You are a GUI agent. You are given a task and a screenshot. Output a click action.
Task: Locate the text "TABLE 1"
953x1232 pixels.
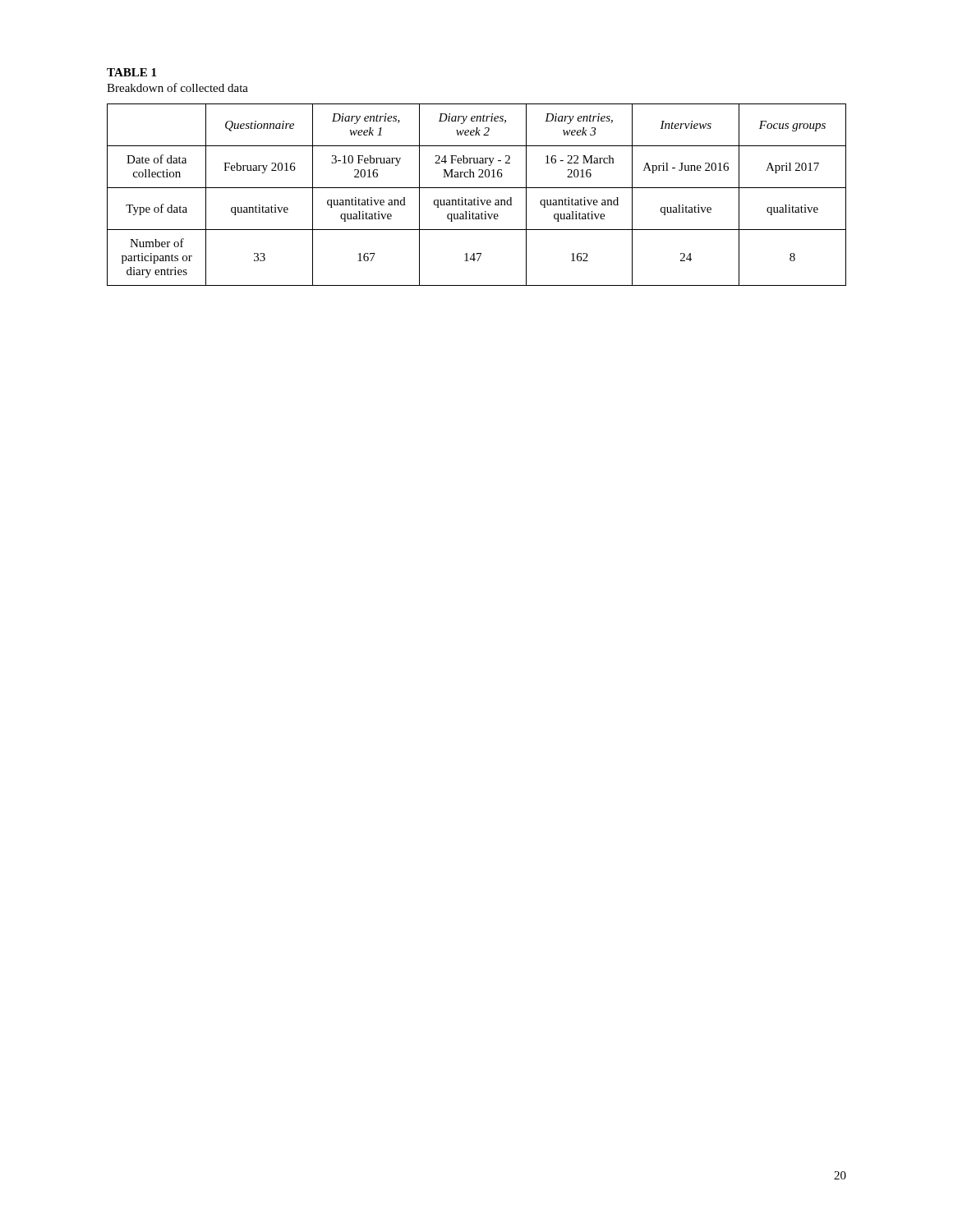132,72
